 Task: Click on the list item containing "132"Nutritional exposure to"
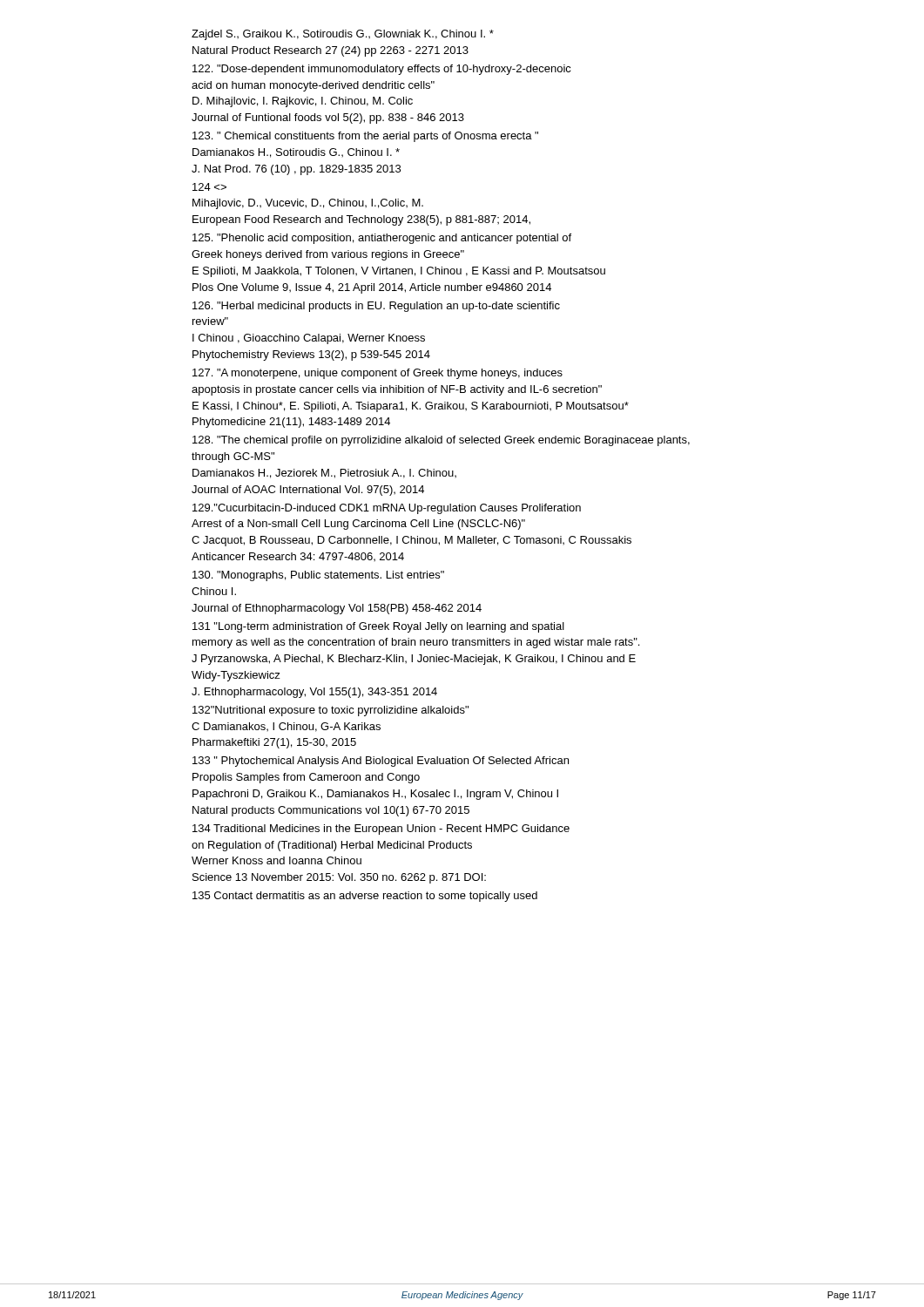pos(330,726)
